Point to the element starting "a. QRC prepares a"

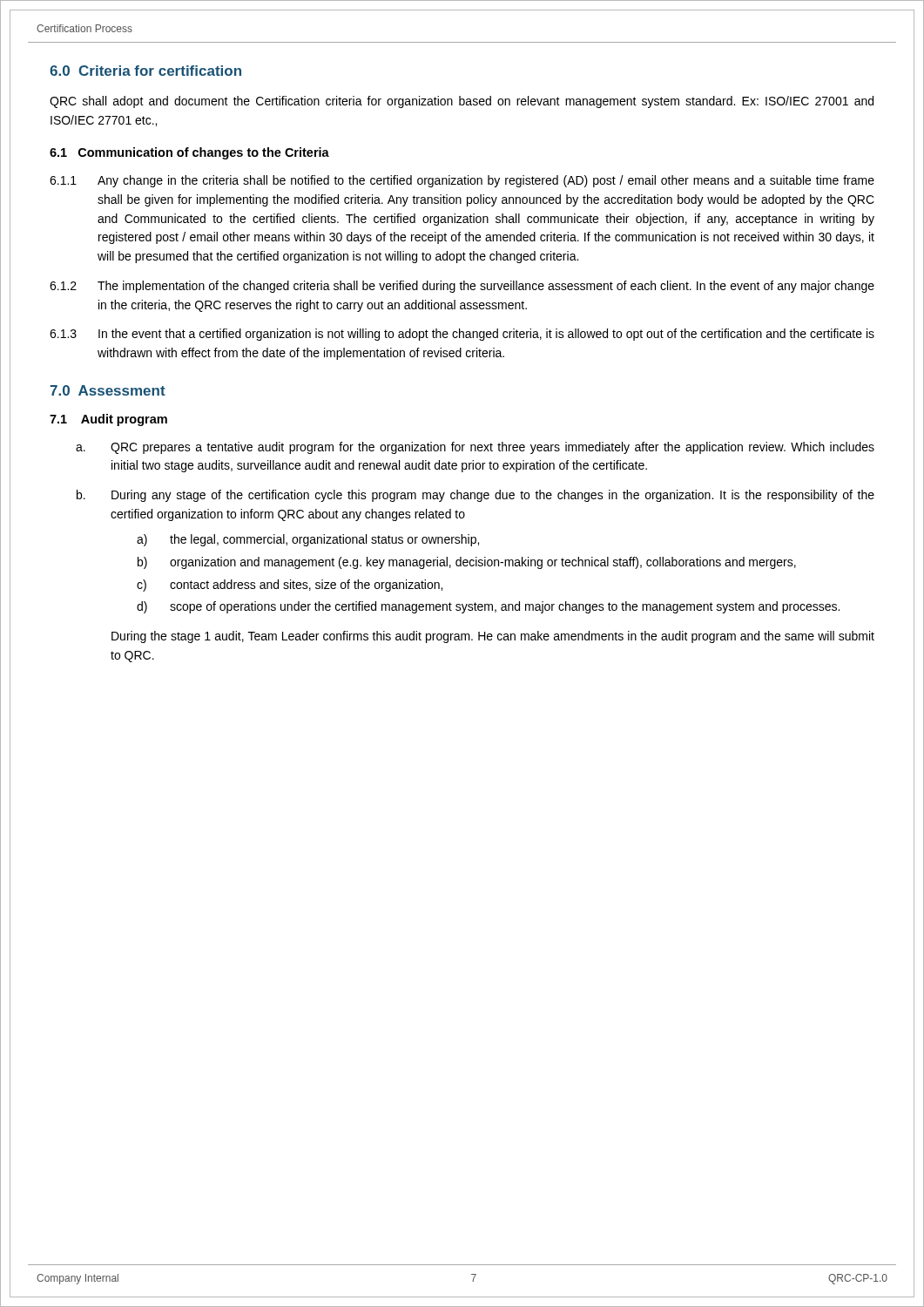[475, 457]
